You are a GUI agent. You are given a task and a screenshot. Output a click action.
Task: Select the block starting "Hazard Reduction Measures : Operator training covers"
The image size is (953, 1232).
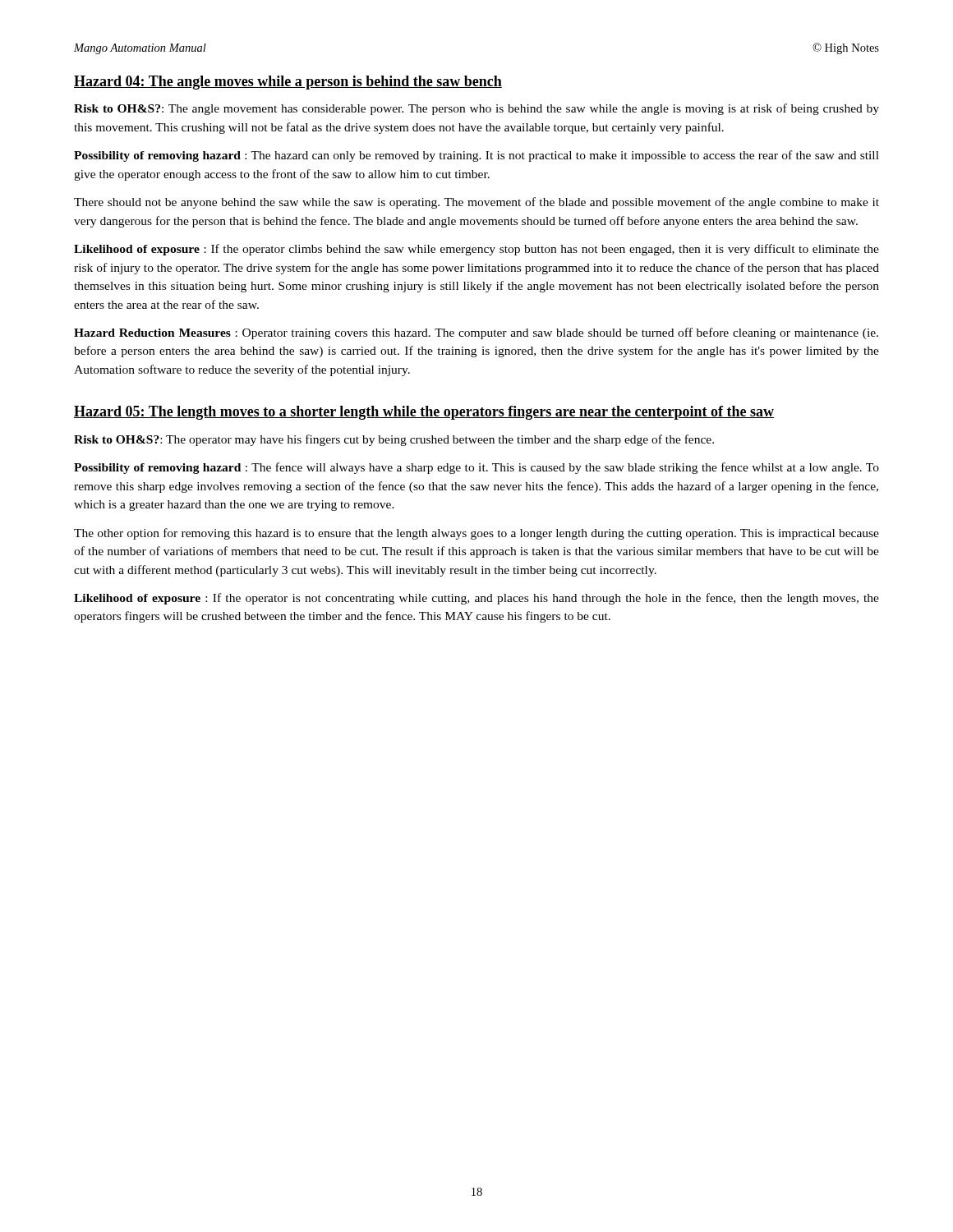pos(476,351)
